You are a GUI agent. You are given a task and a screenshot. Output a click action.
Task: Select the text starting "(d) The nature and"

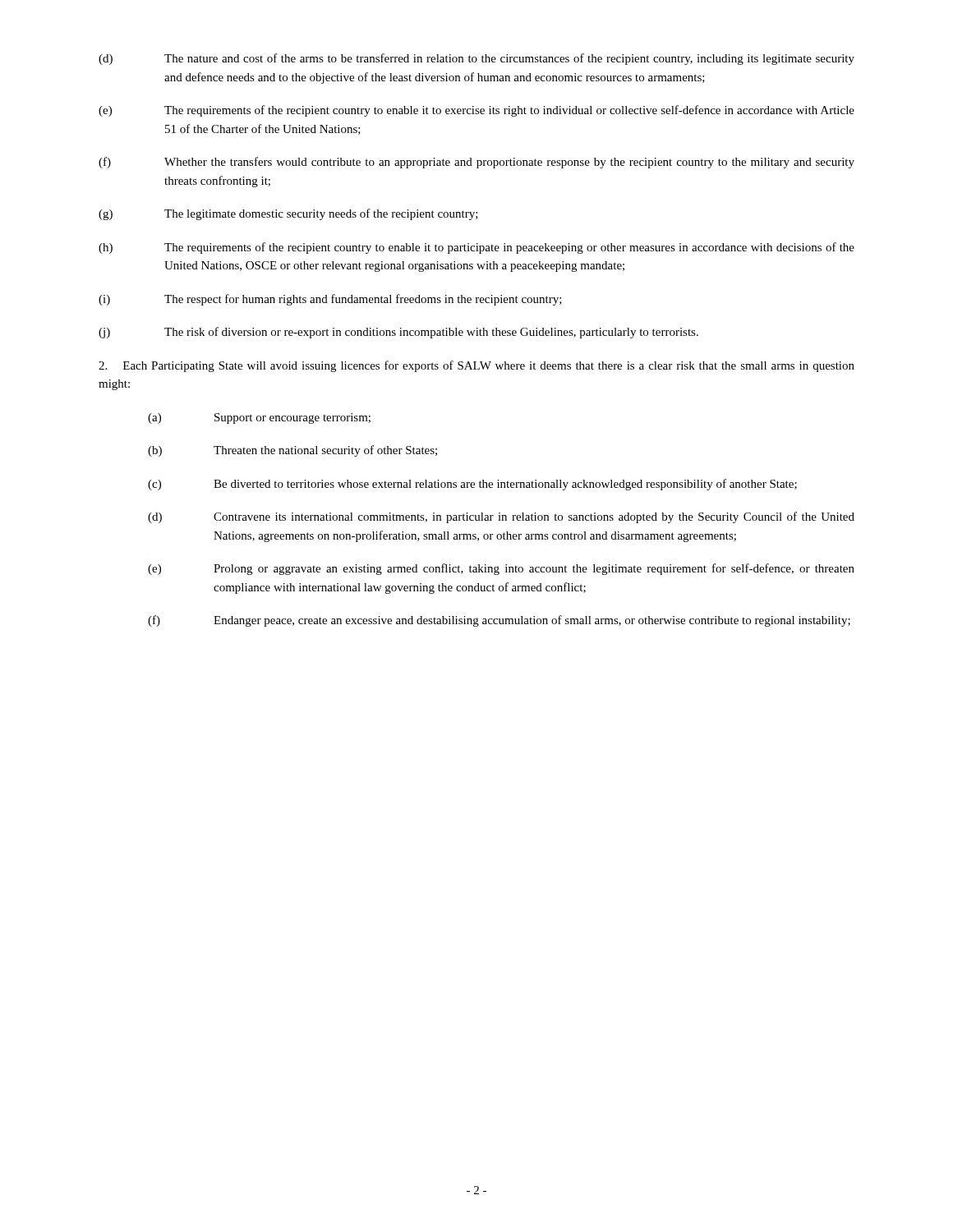click(476, 68)
